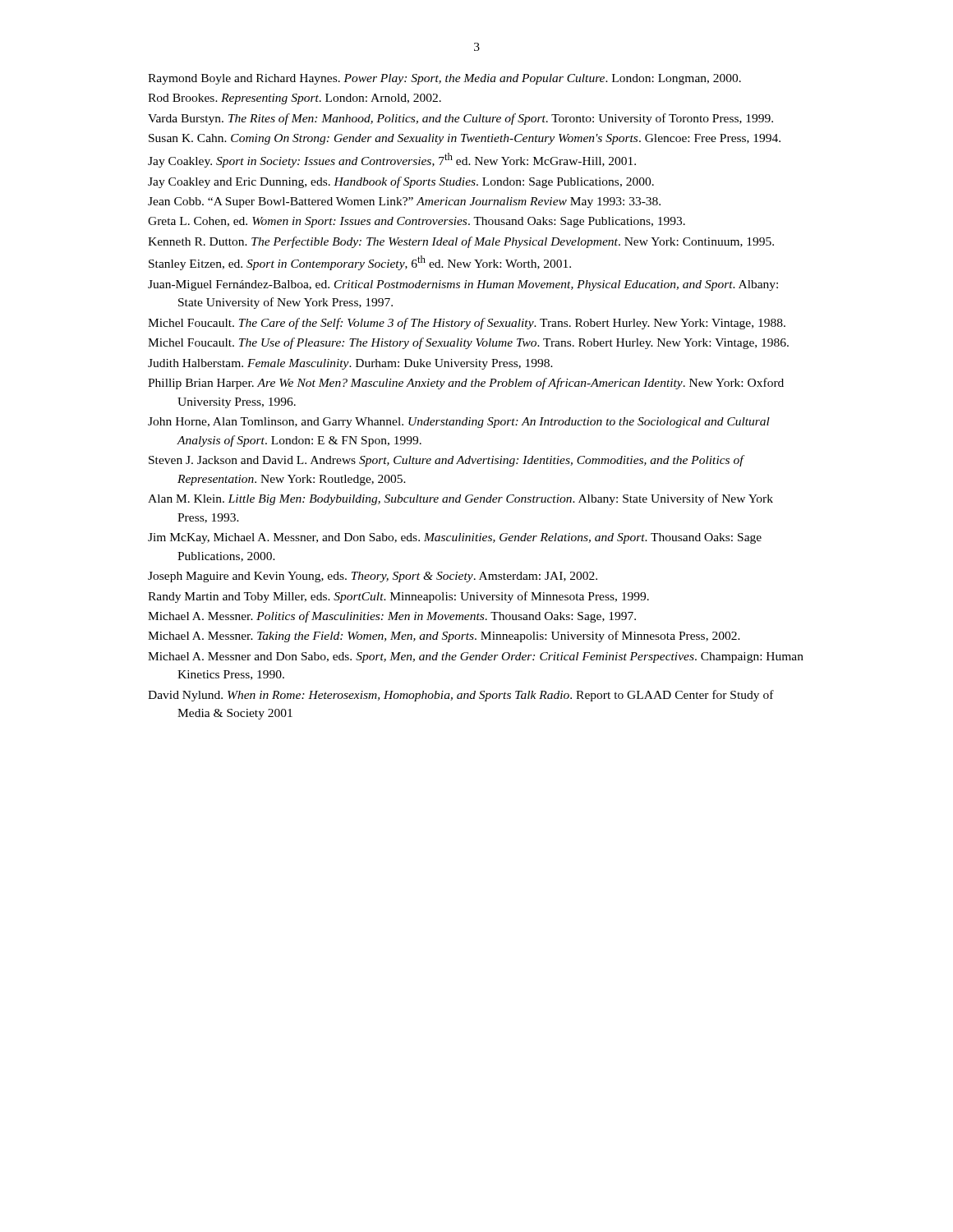Click on the list item with the text "Joseph Maguire and Kevin Young, eds."

click(x=373, y=575)
